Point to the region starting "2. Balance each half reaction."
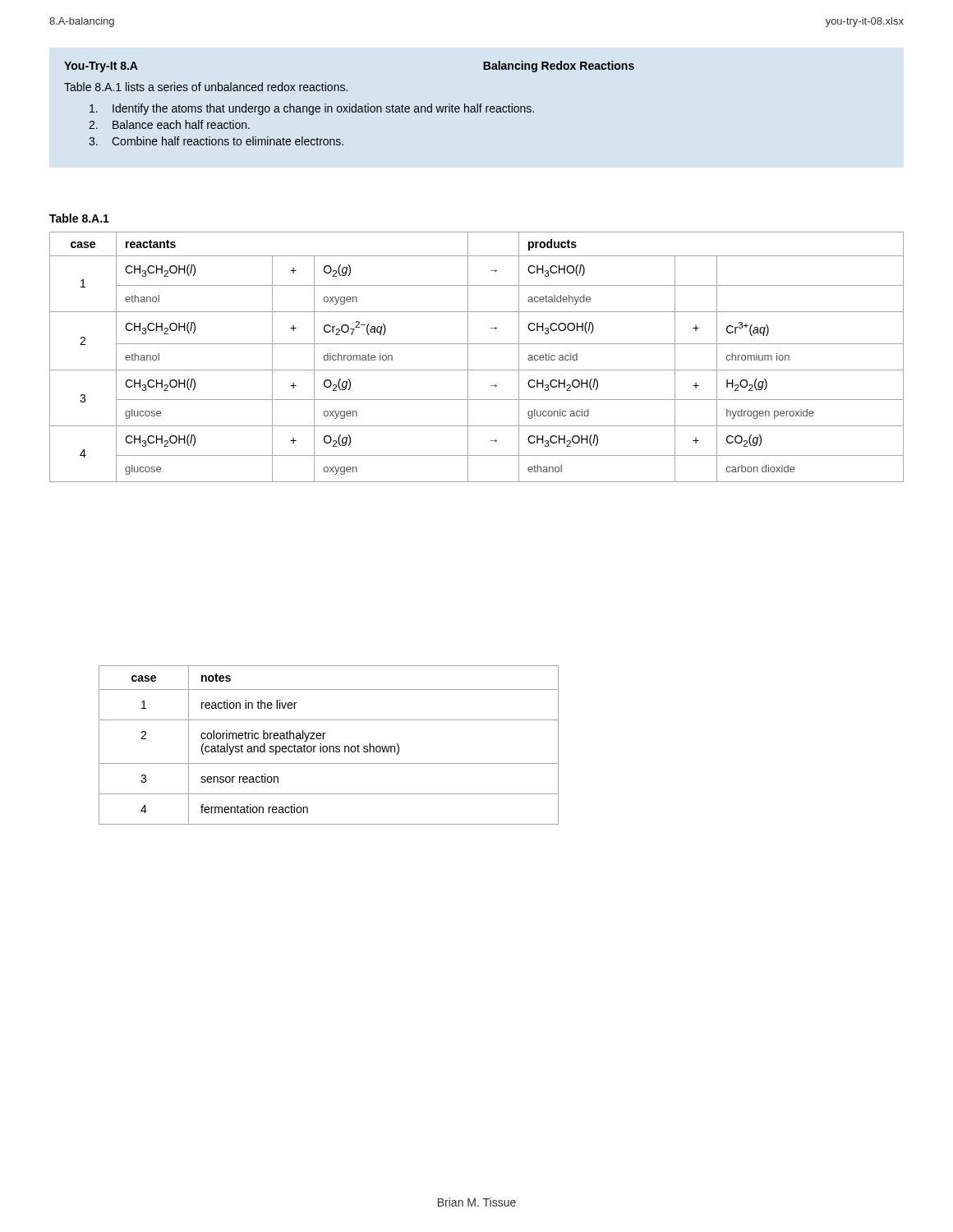 click(x=170, y=125)
